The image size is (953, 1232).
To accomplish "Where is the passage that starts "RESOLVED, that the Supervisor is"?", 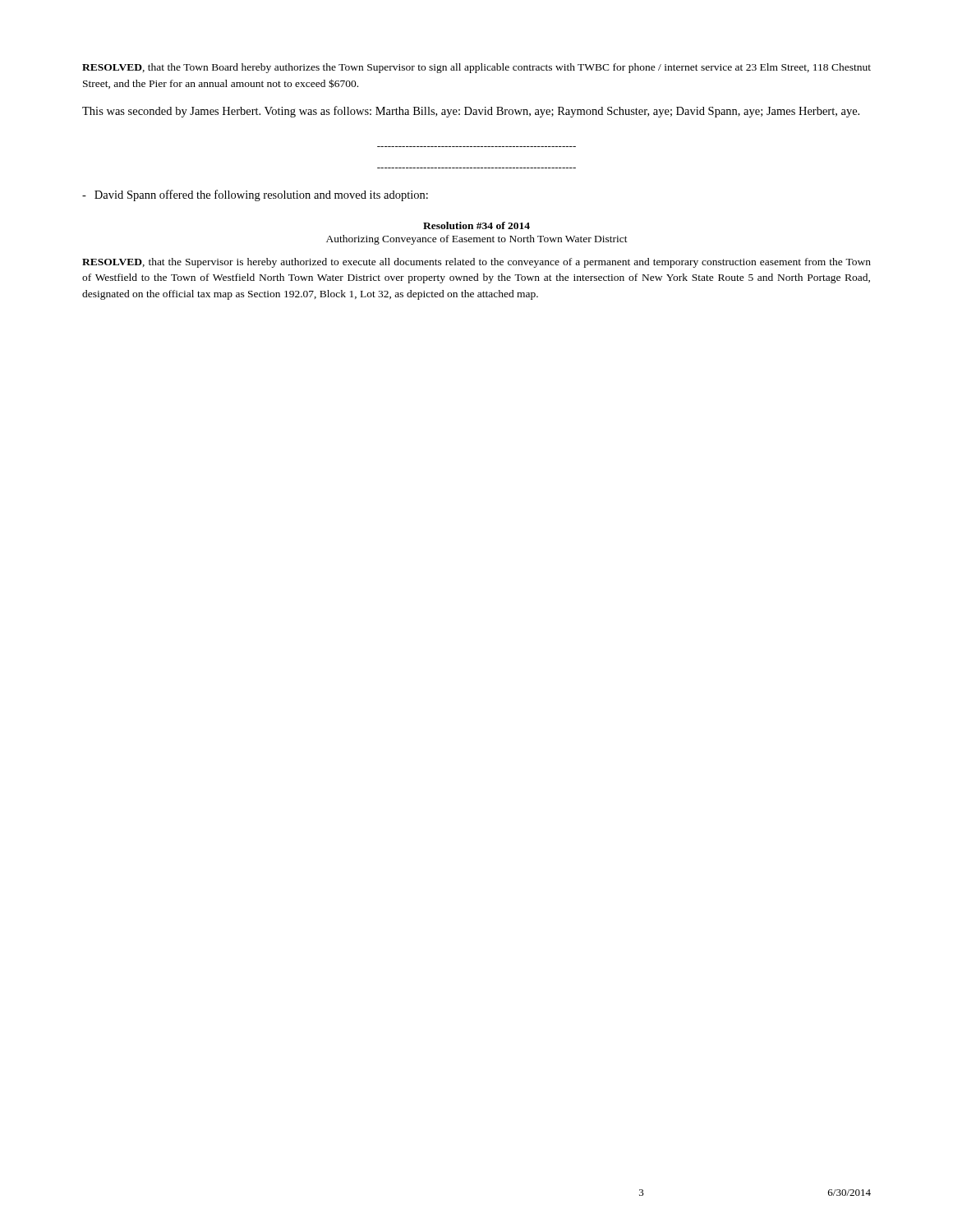I will click(x=476, y=277).
